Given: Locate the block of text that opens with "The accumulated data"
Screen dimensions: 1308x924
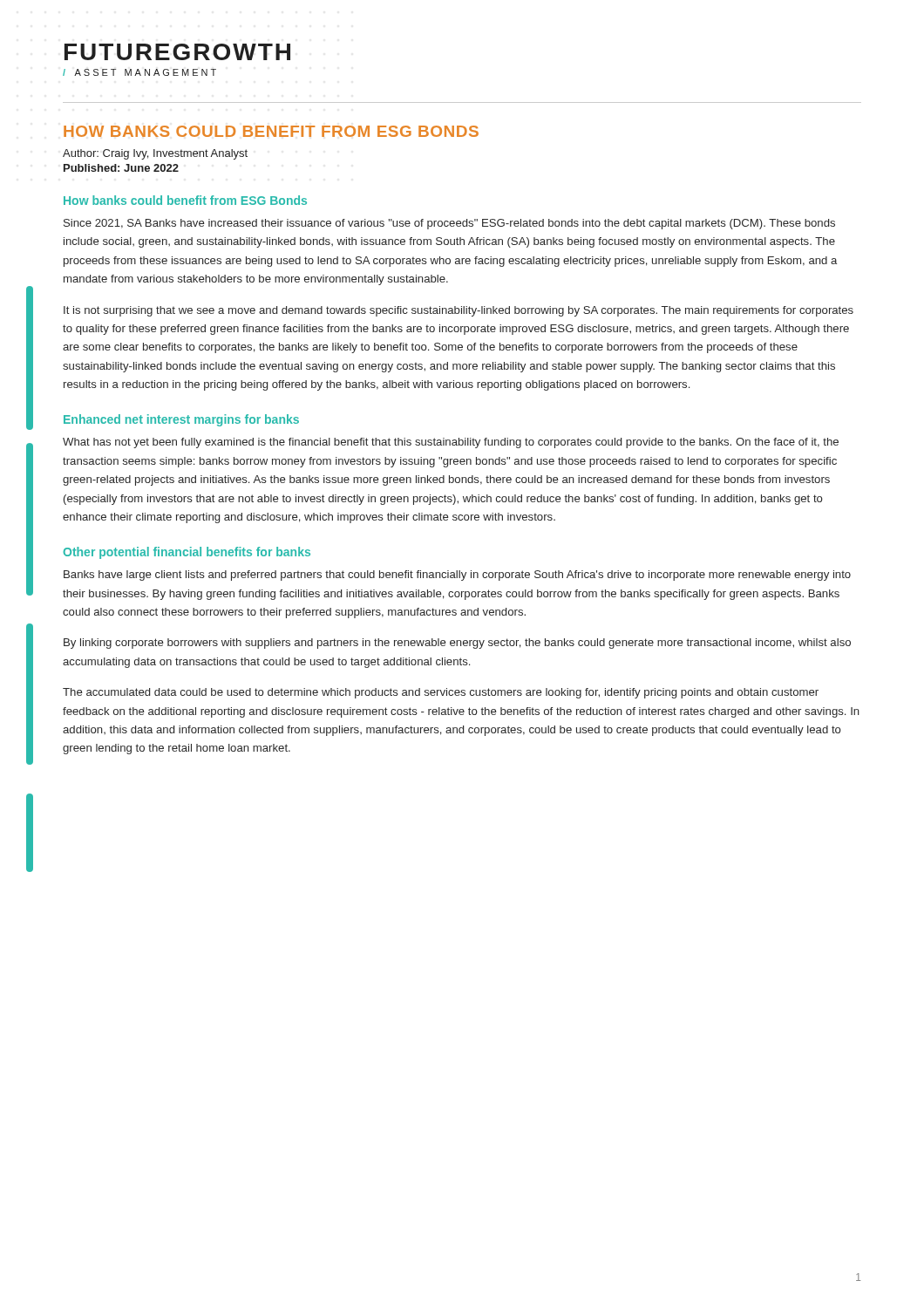Looking at the screenshot, I should coord(461,720).
